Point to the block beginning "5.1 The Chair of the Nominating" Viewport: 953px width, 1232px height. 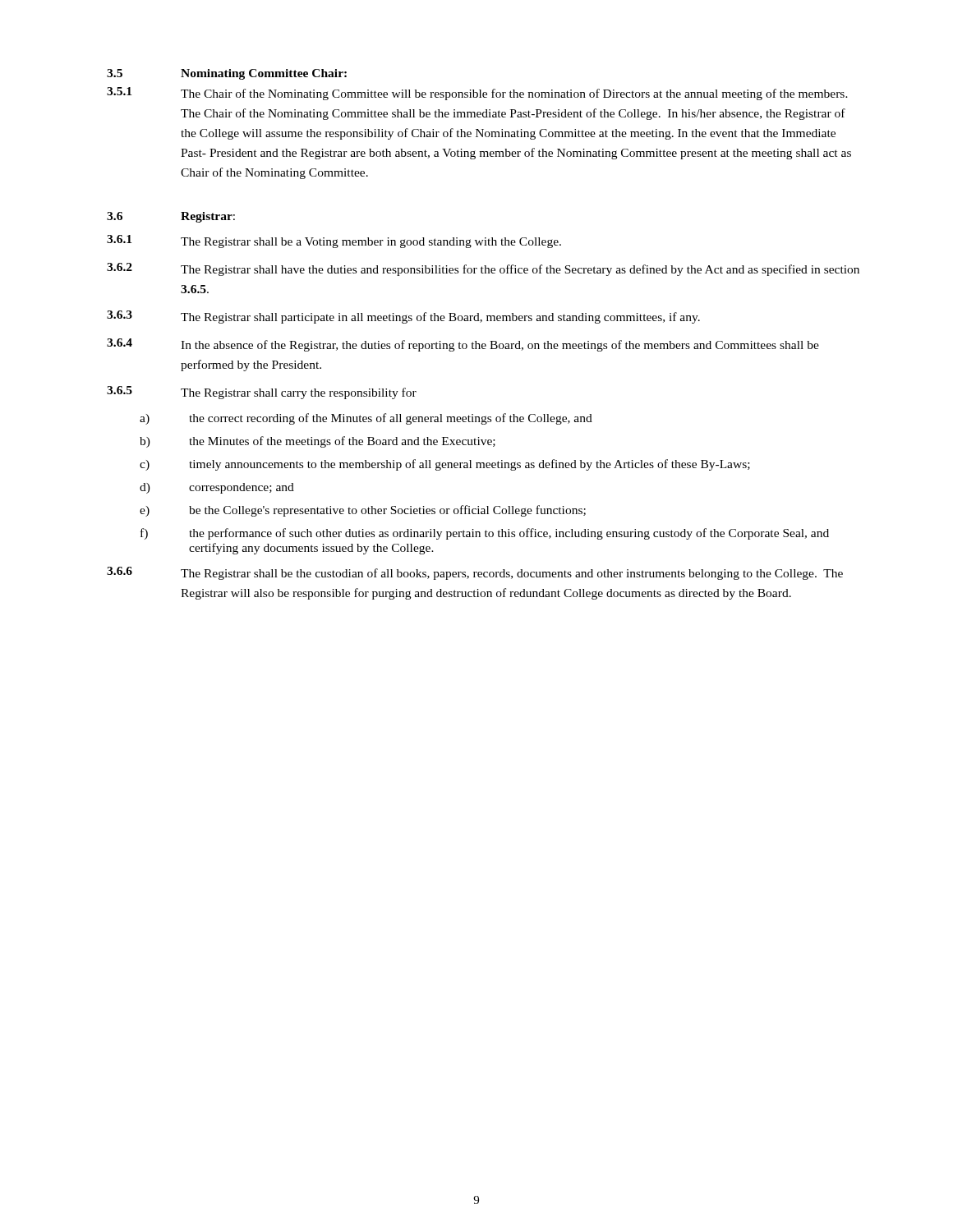(x=485, y=133)
